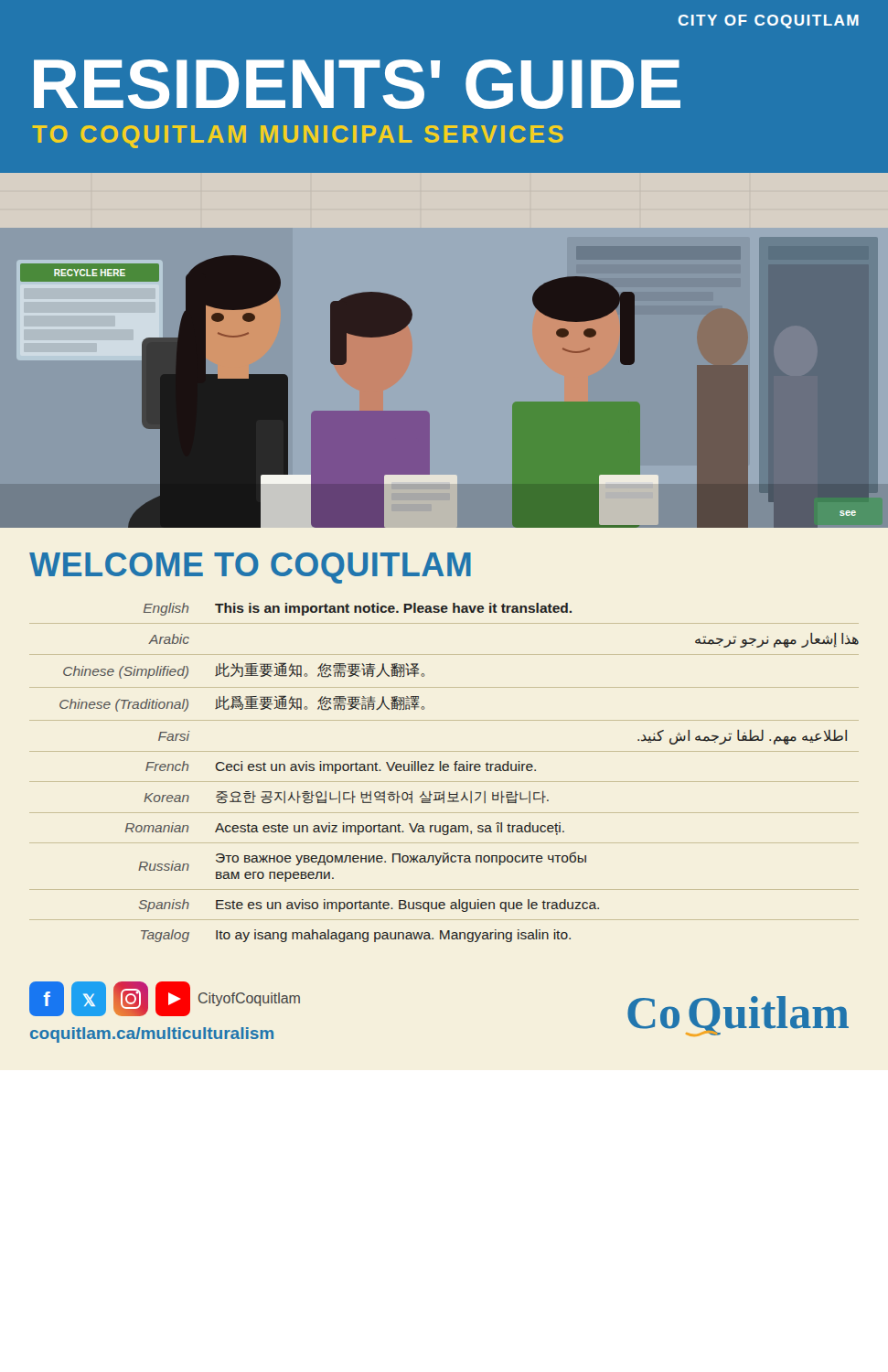Find a photo
Viewport: 888px width, 1372px height.
(444, 350)
